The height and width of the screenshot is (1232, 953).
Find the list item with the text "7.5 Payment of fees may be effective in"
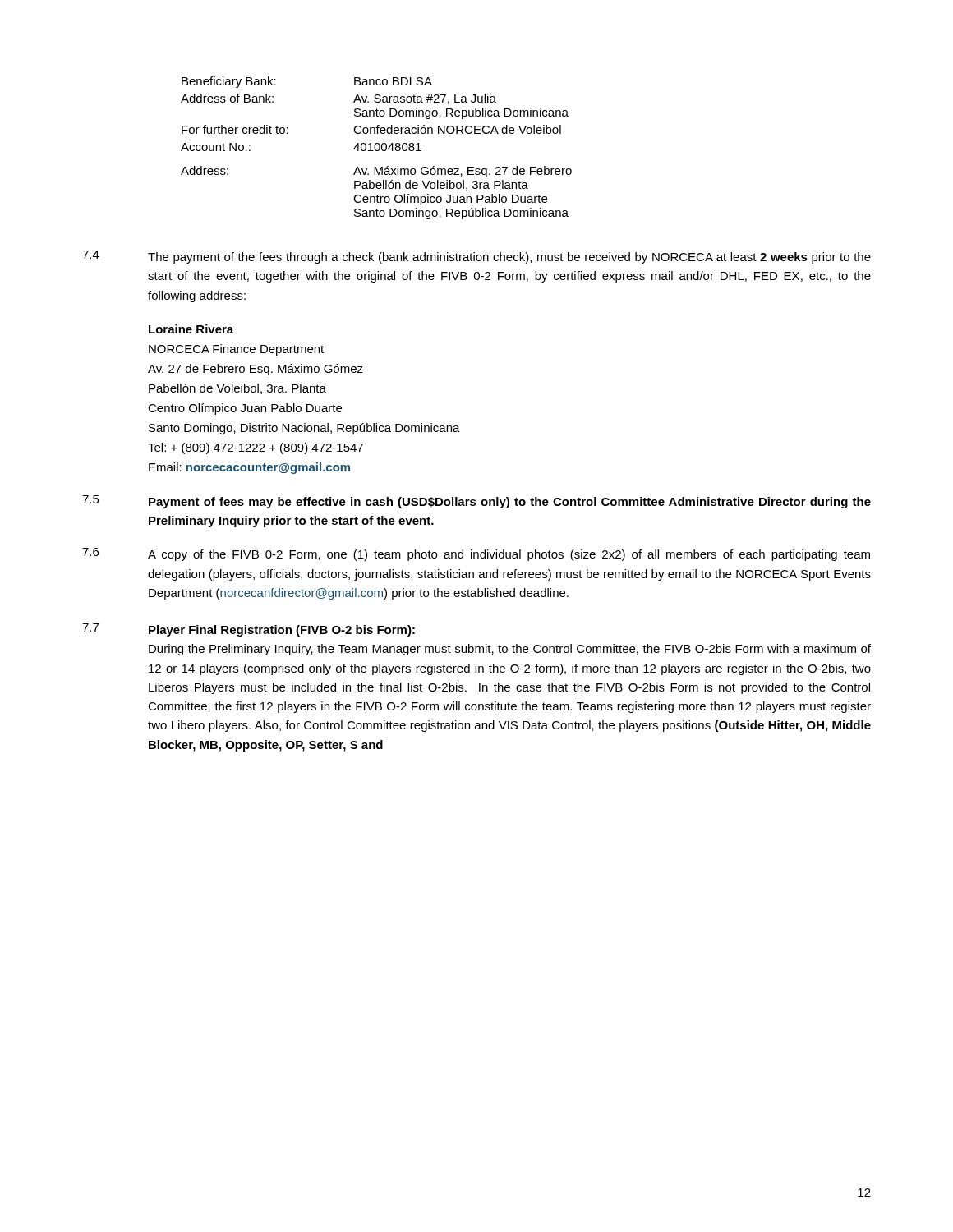coord(476,511)
